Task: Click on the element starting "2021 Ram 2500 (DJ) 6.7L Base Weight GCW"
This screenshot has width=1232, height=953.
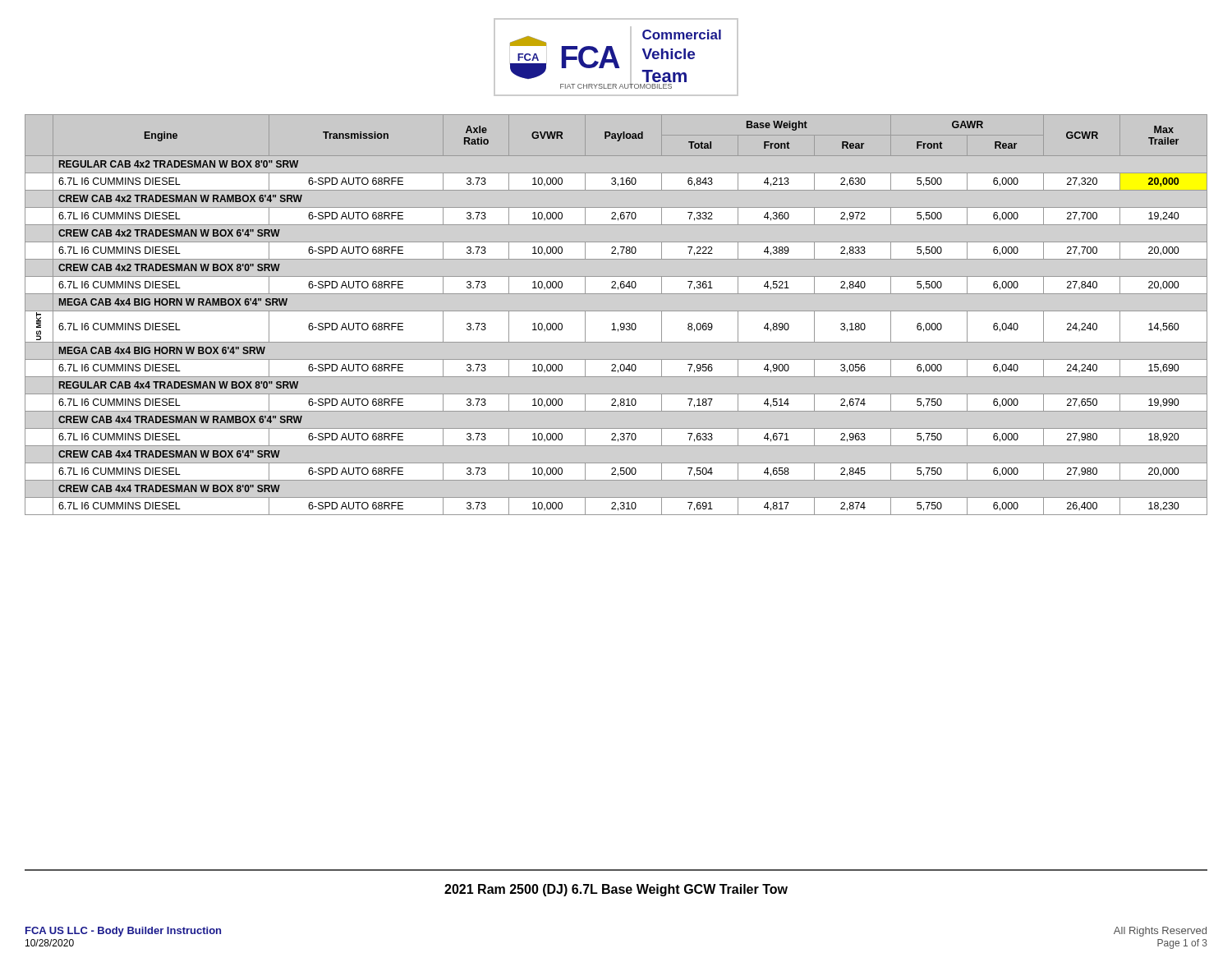Action: pyautogui.click(x=616, y=889)
